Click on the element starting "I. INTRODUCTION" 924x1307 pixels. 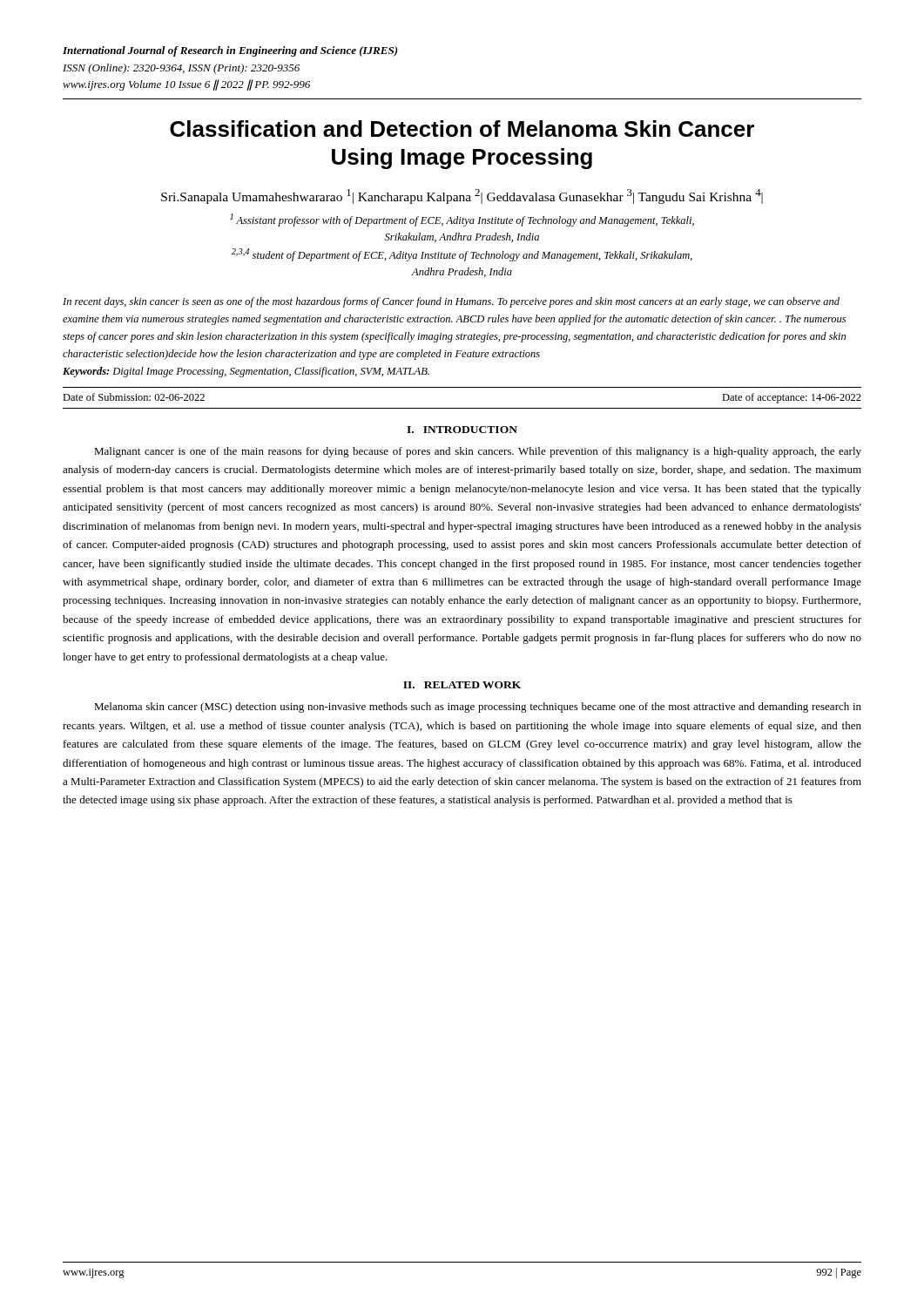pos(462,429)
